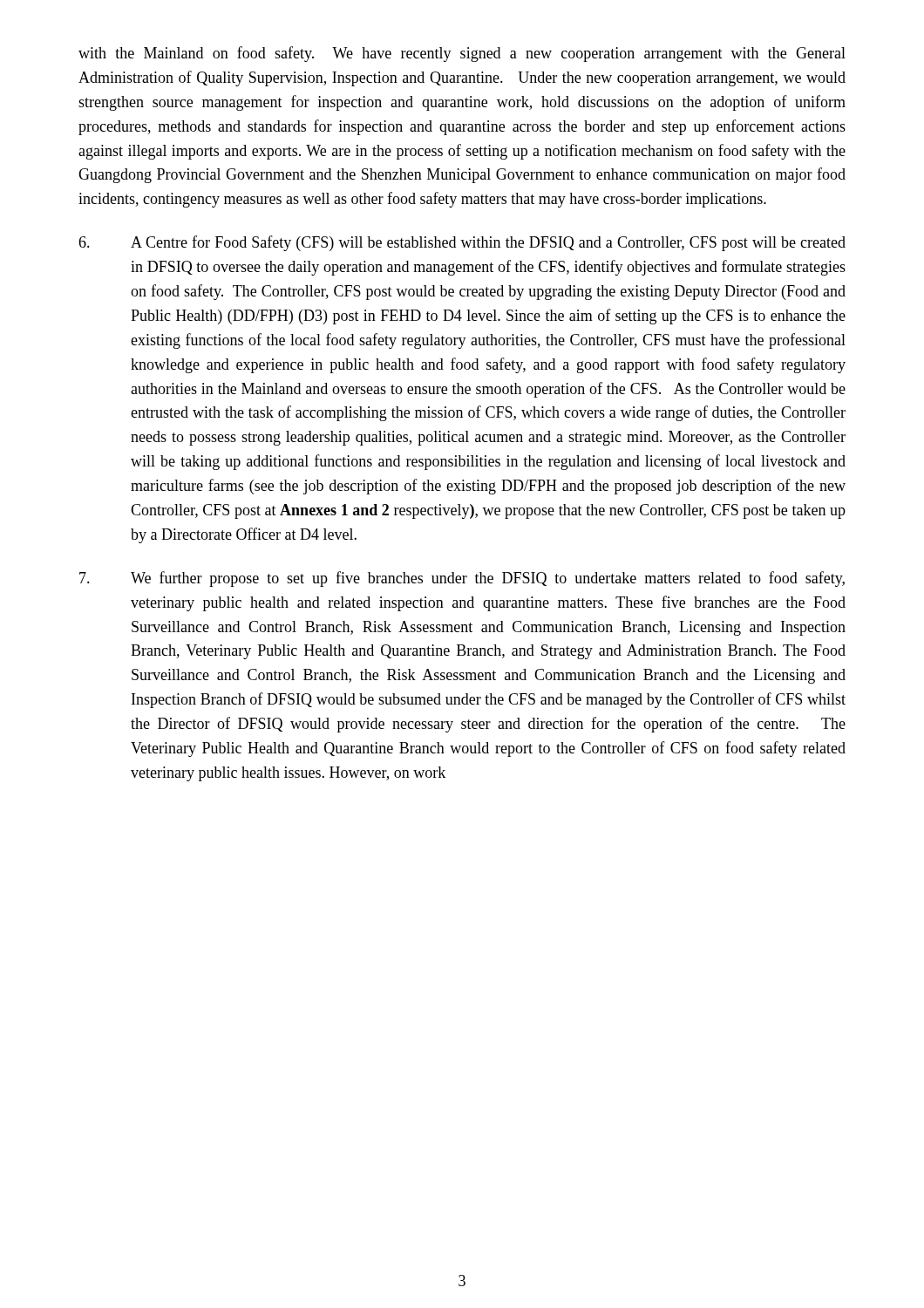Select the block starting "A Centre for"

click(x=462, y=389)
